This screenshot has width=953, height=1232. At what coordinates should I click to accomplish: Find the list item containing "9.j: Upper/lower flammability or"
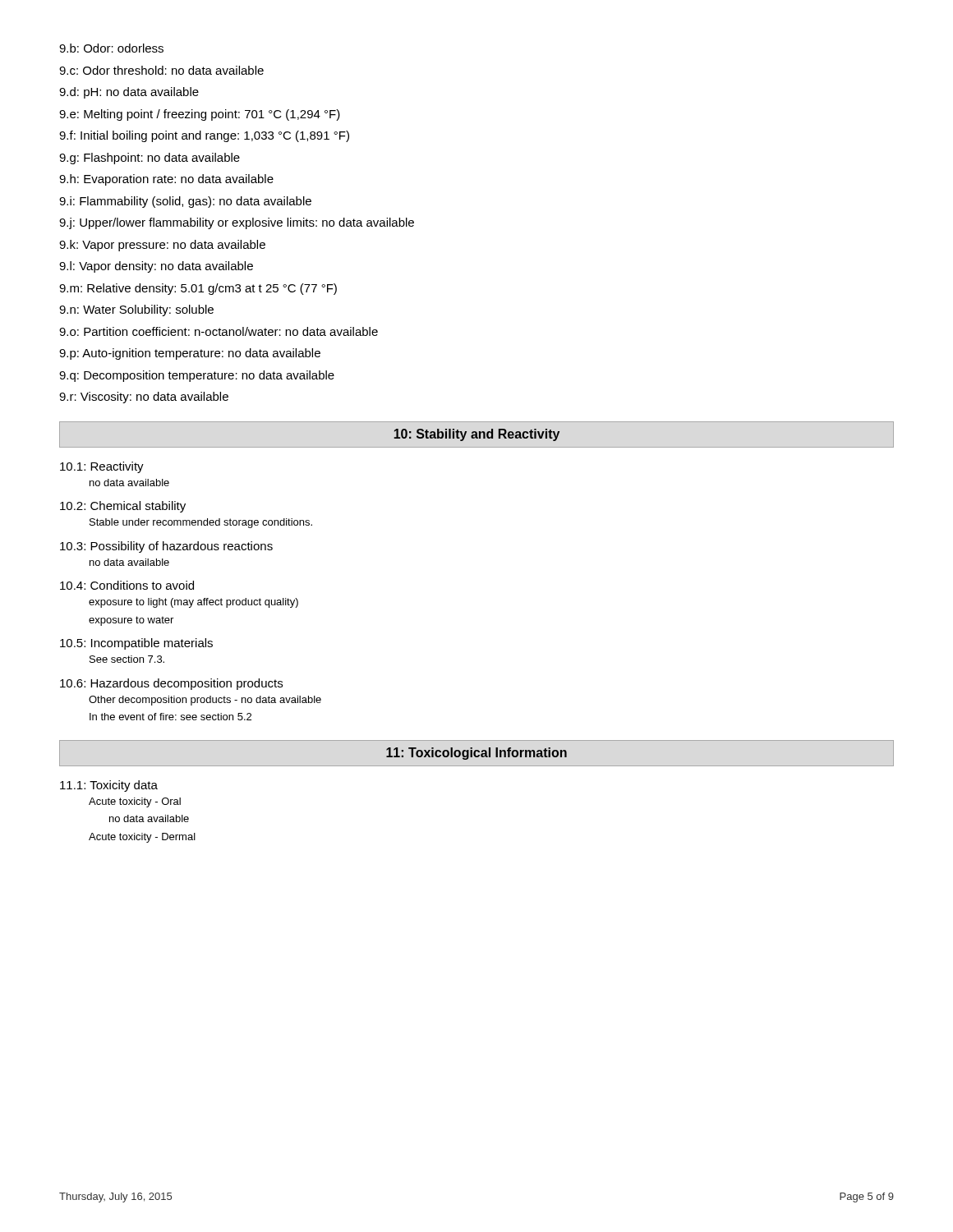(237, 222)
